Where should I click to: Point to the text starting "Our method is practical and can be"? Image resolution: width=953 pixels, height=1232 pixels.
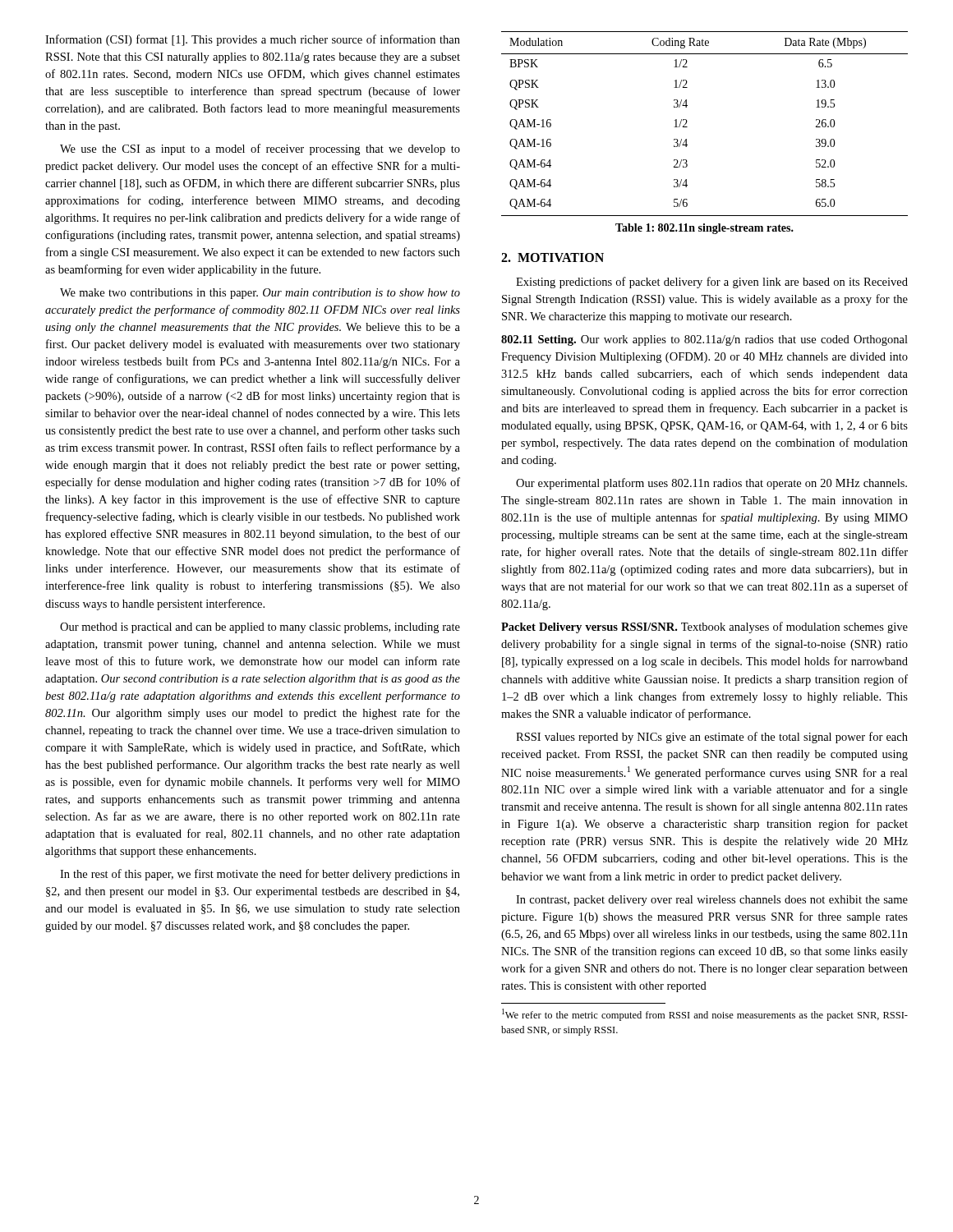tap(253, 739)
